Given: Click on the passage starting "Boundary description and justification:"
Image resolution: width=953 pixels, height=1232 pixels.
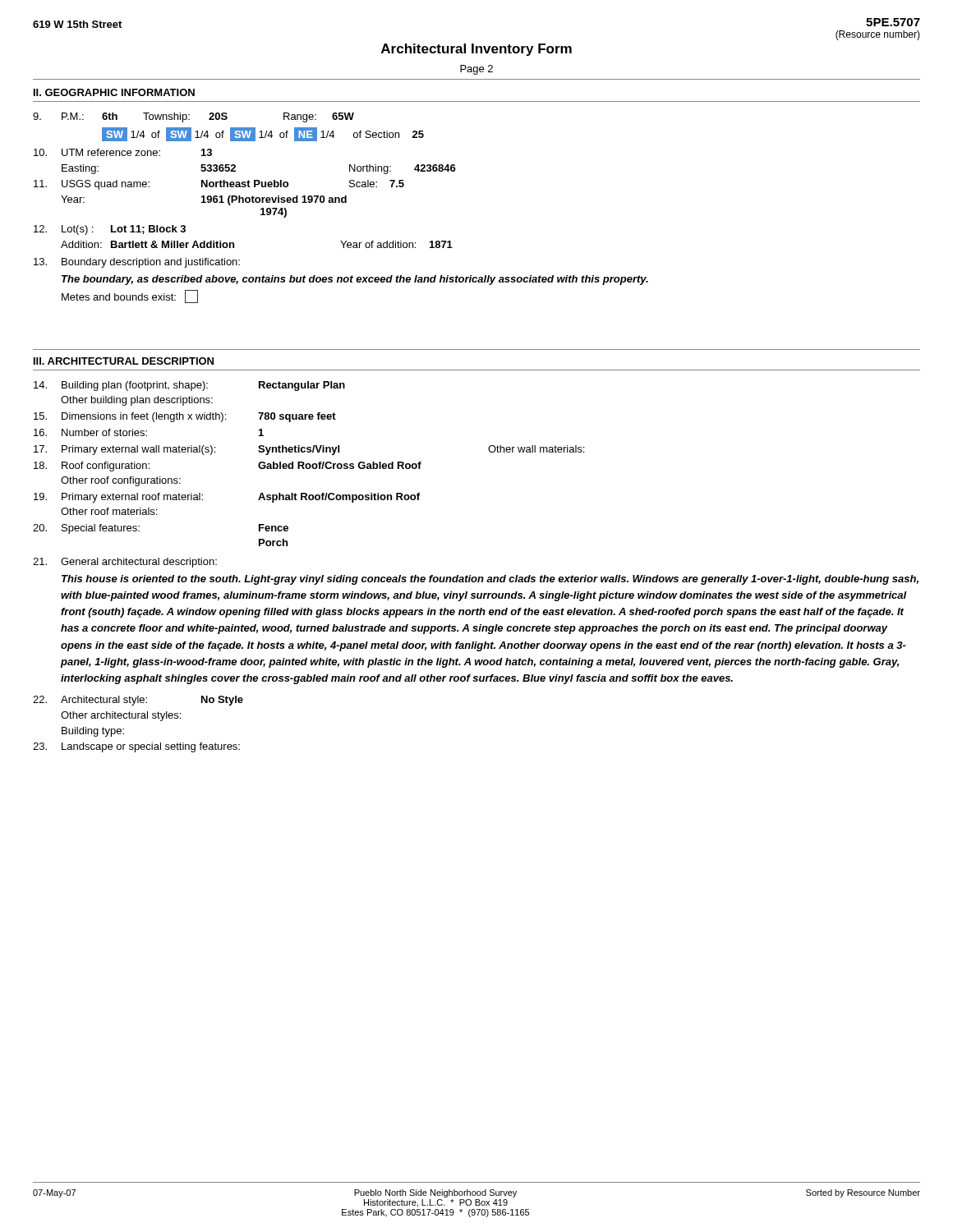Looking at the screenshot, I should coord(137,262).
